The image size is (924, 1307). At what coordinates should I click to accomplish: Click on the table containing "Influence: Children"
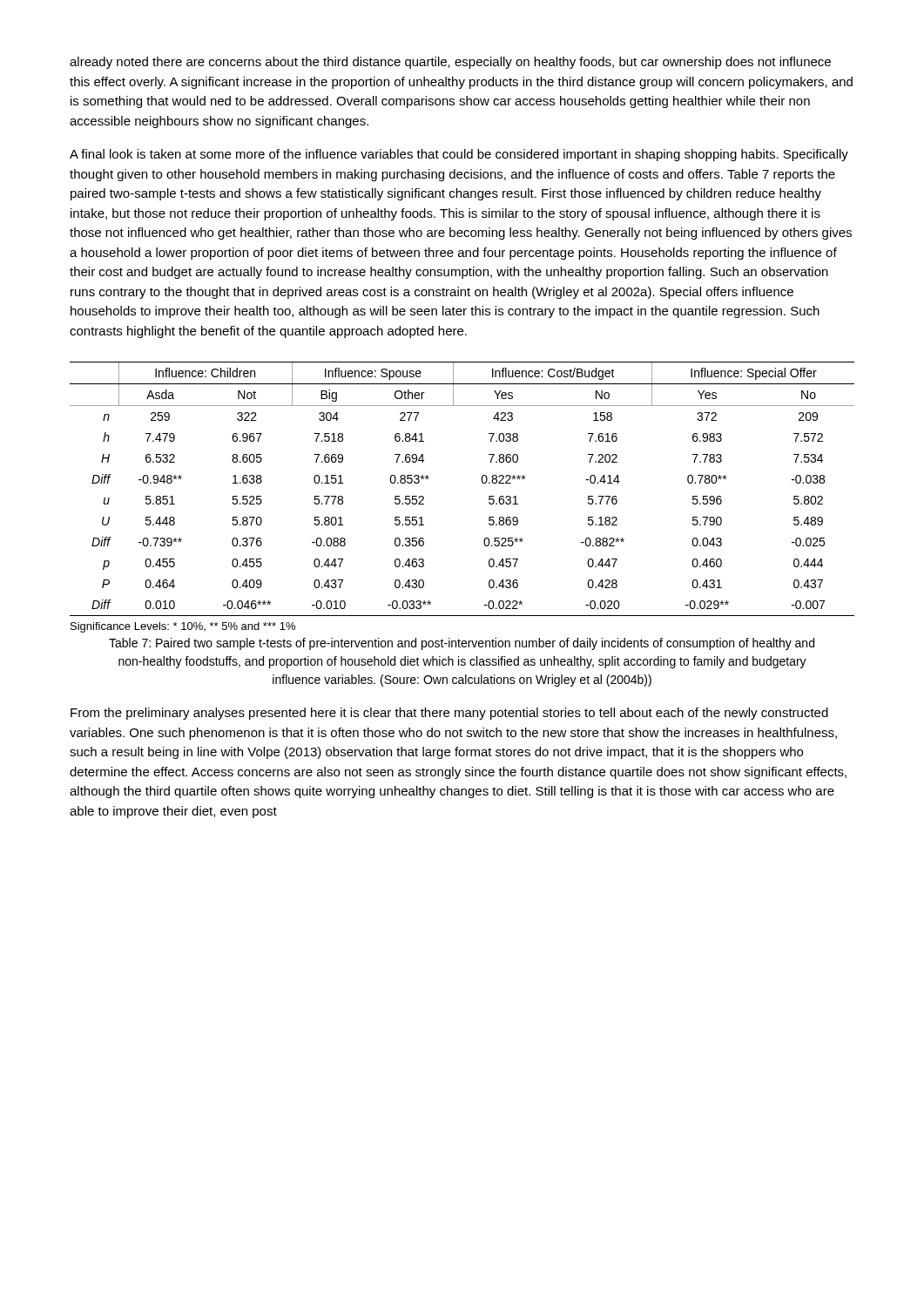462,489
